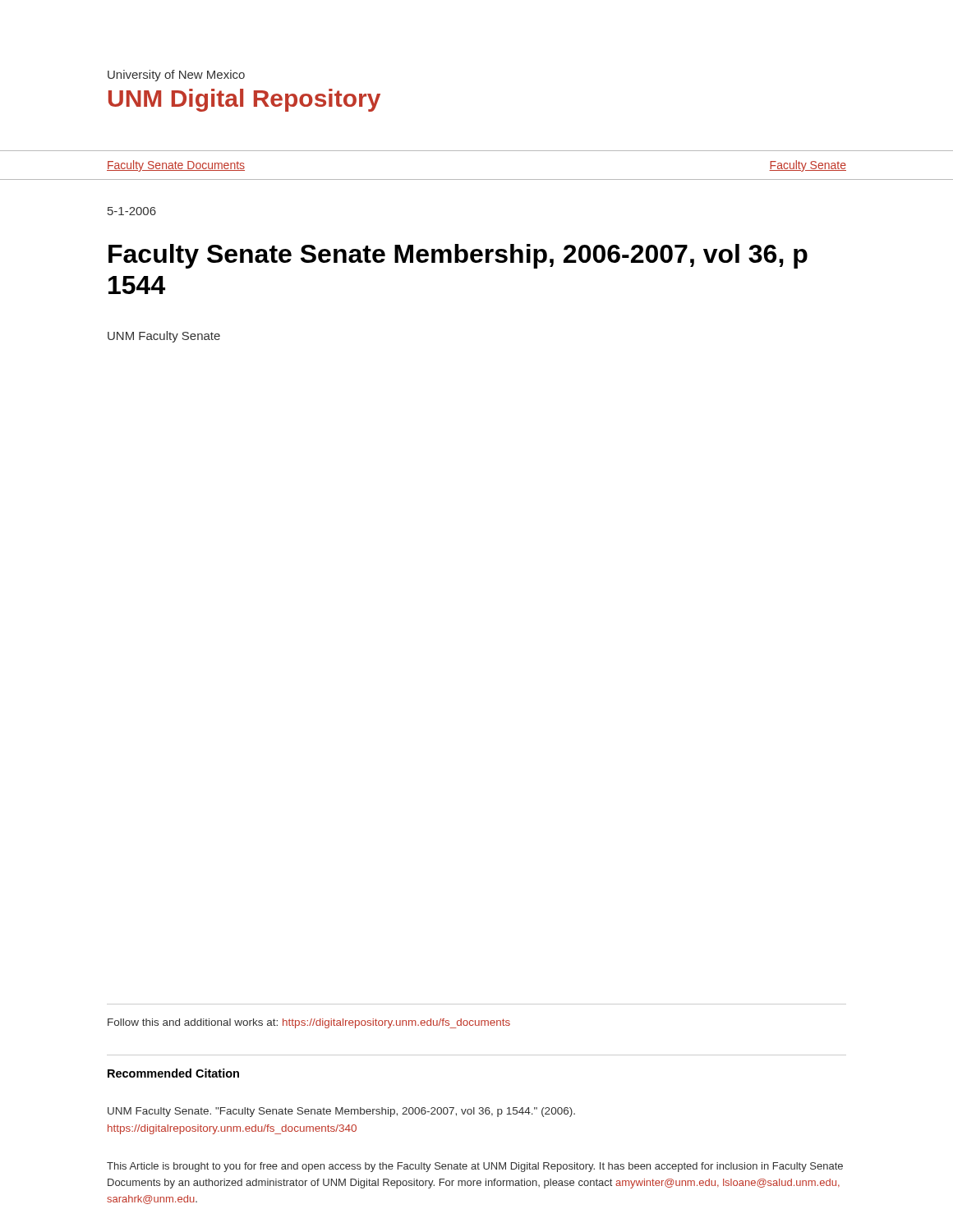Find the title on this page that starts "Faculty Senate Senate Membership, 2006-2007, vol 36, p"
Screen dimensions: 1232x953
pyautogui.click(x=457, y=270)
